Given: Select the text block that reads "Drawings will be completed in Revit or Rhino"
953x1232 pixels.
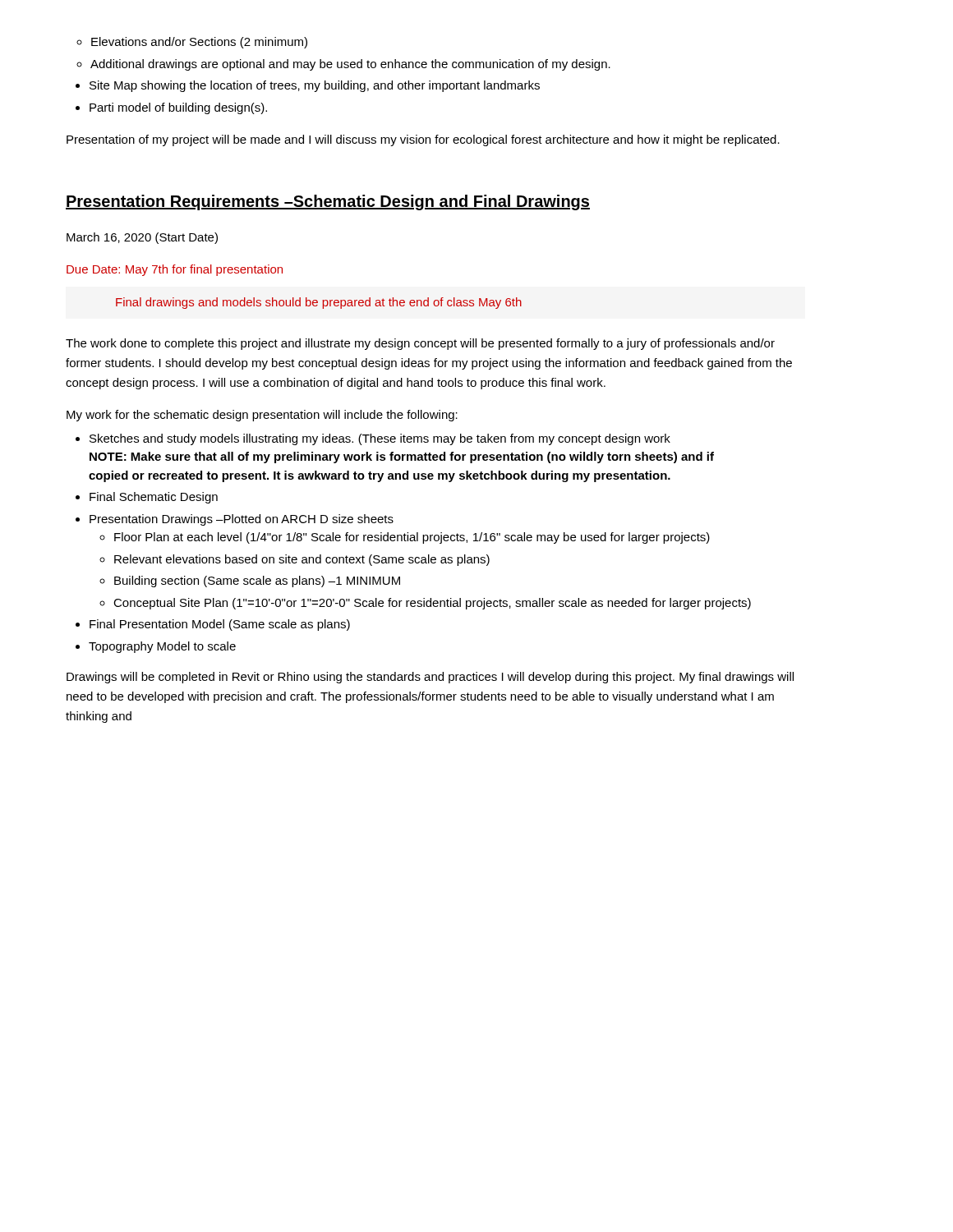Looking at the screenshot, I should point(435,696).
